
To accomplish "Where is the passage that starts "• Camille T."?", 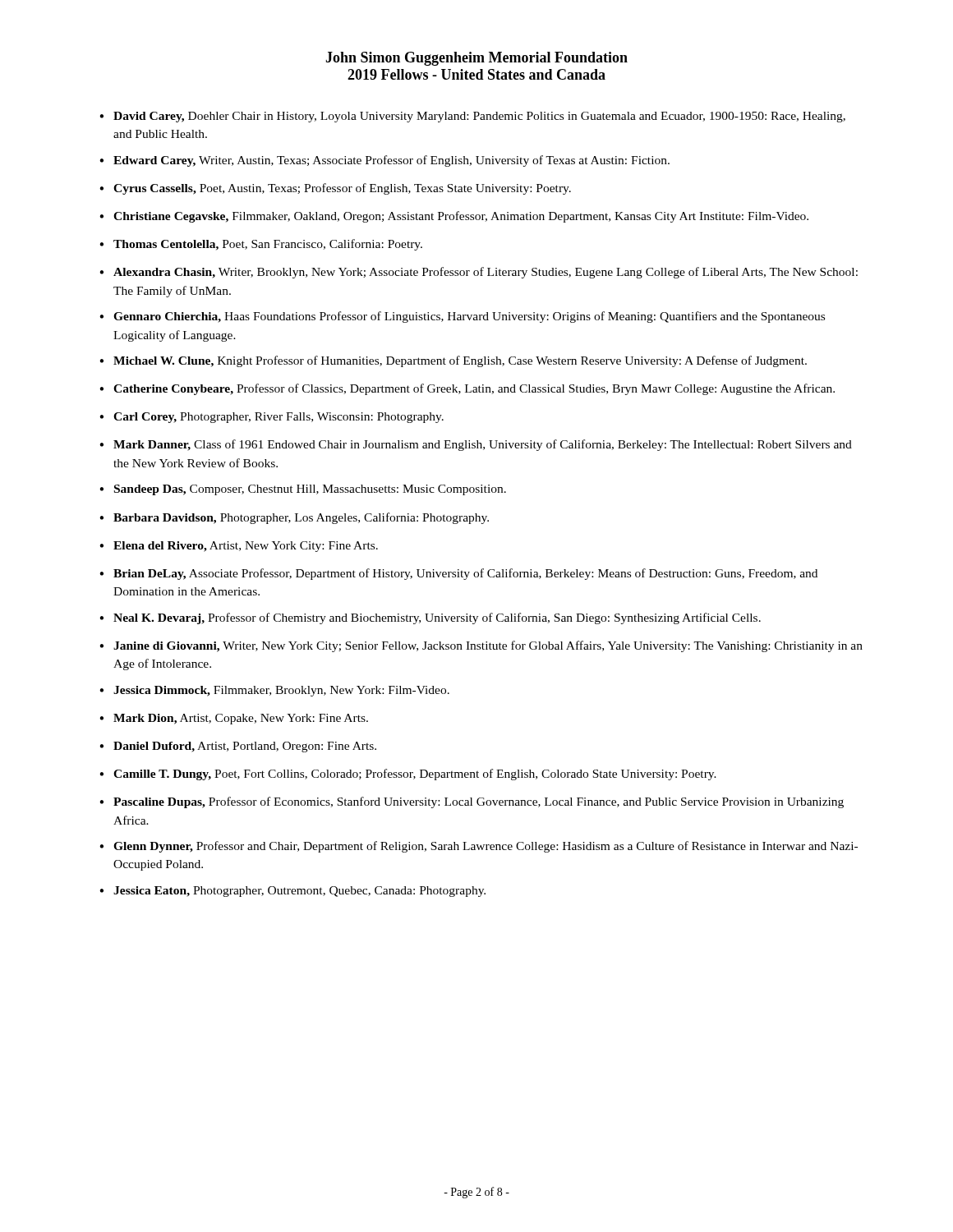I will click(x=476, y=775).
